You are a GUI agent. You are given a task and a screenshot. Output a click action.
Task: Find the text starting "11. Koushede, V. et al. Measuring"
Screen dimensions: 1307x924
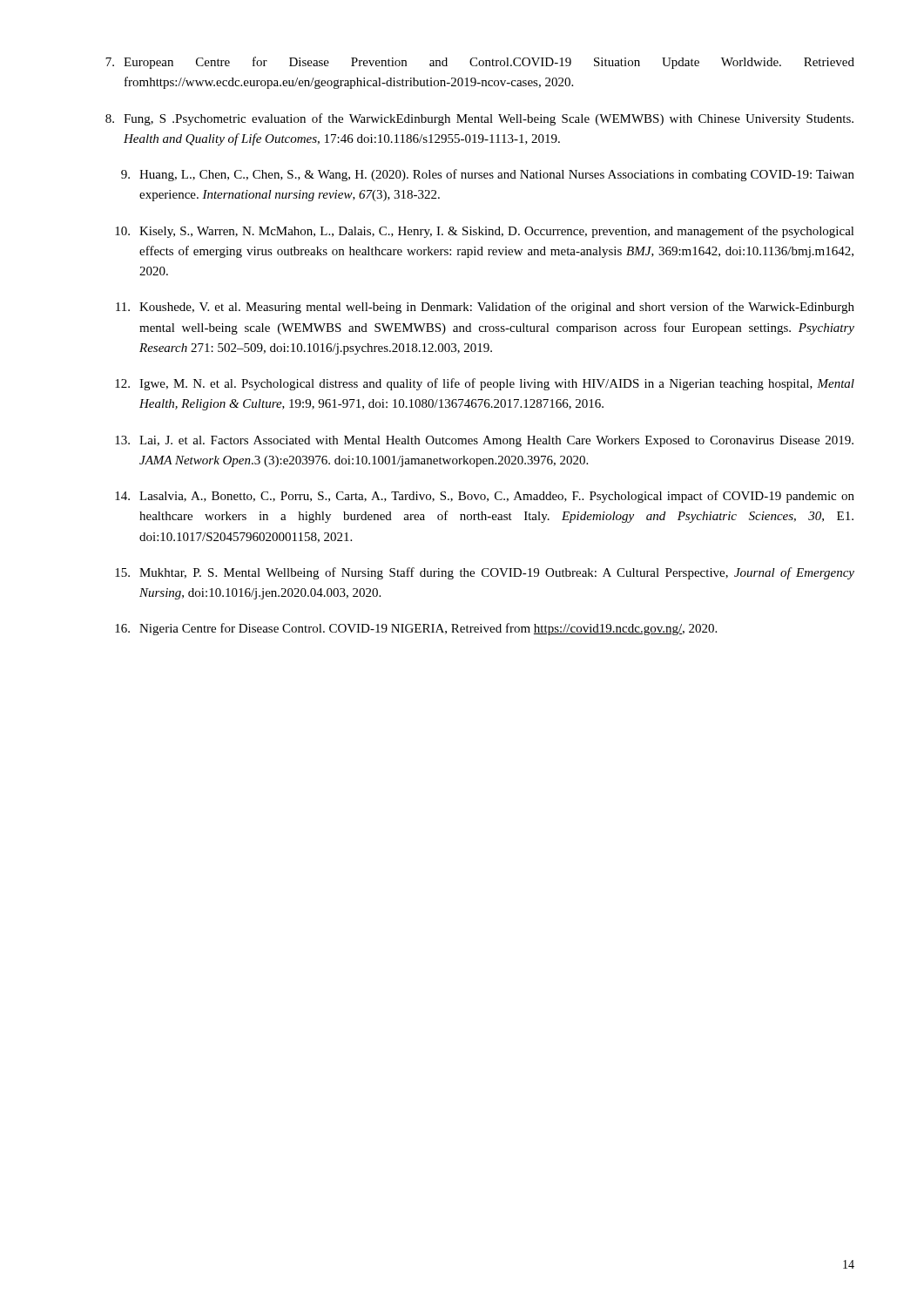(x=462, y=328)
